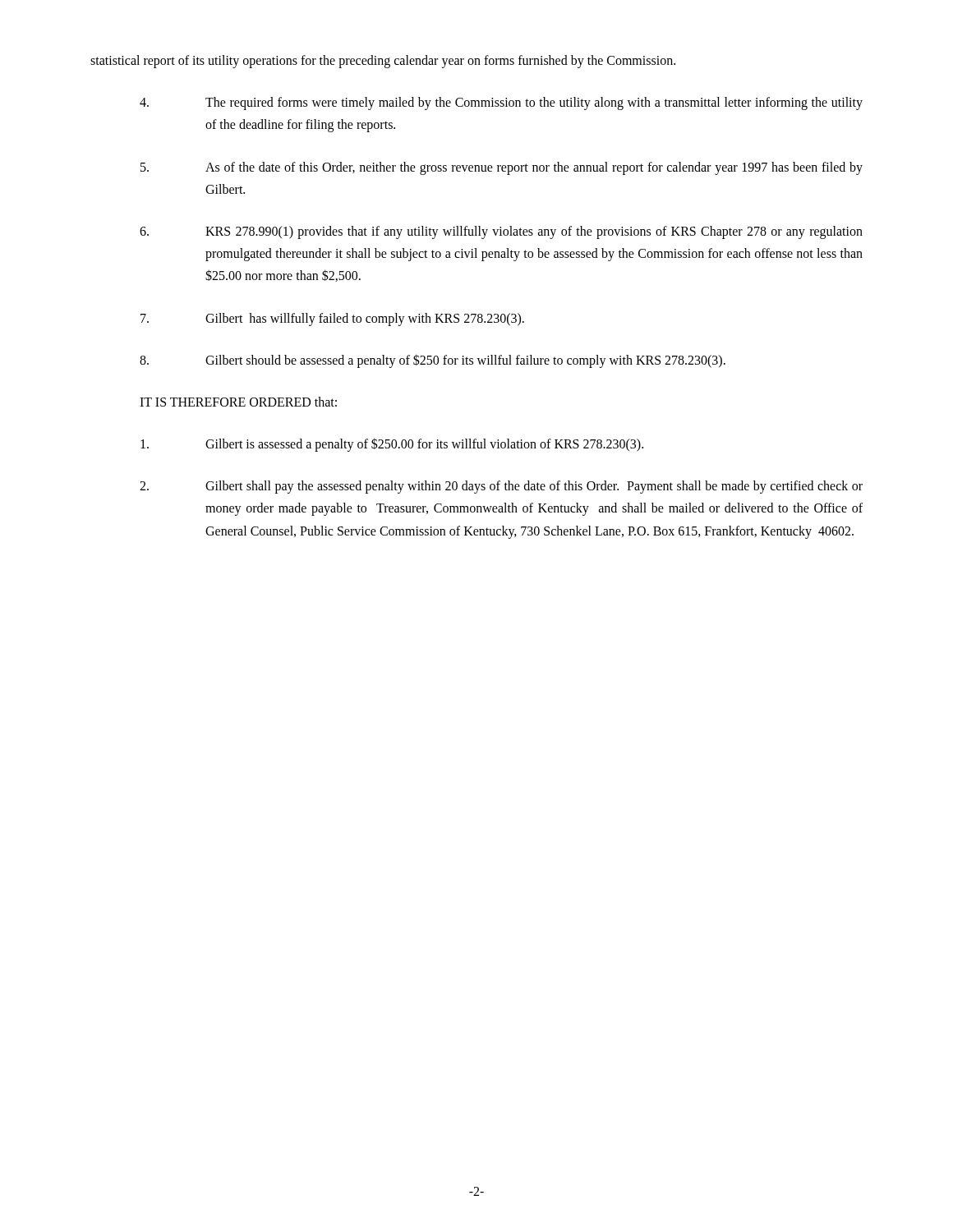
Task: Click the passage that begins "IT IS THEREFORE"
Action: (x=239, y=402)
